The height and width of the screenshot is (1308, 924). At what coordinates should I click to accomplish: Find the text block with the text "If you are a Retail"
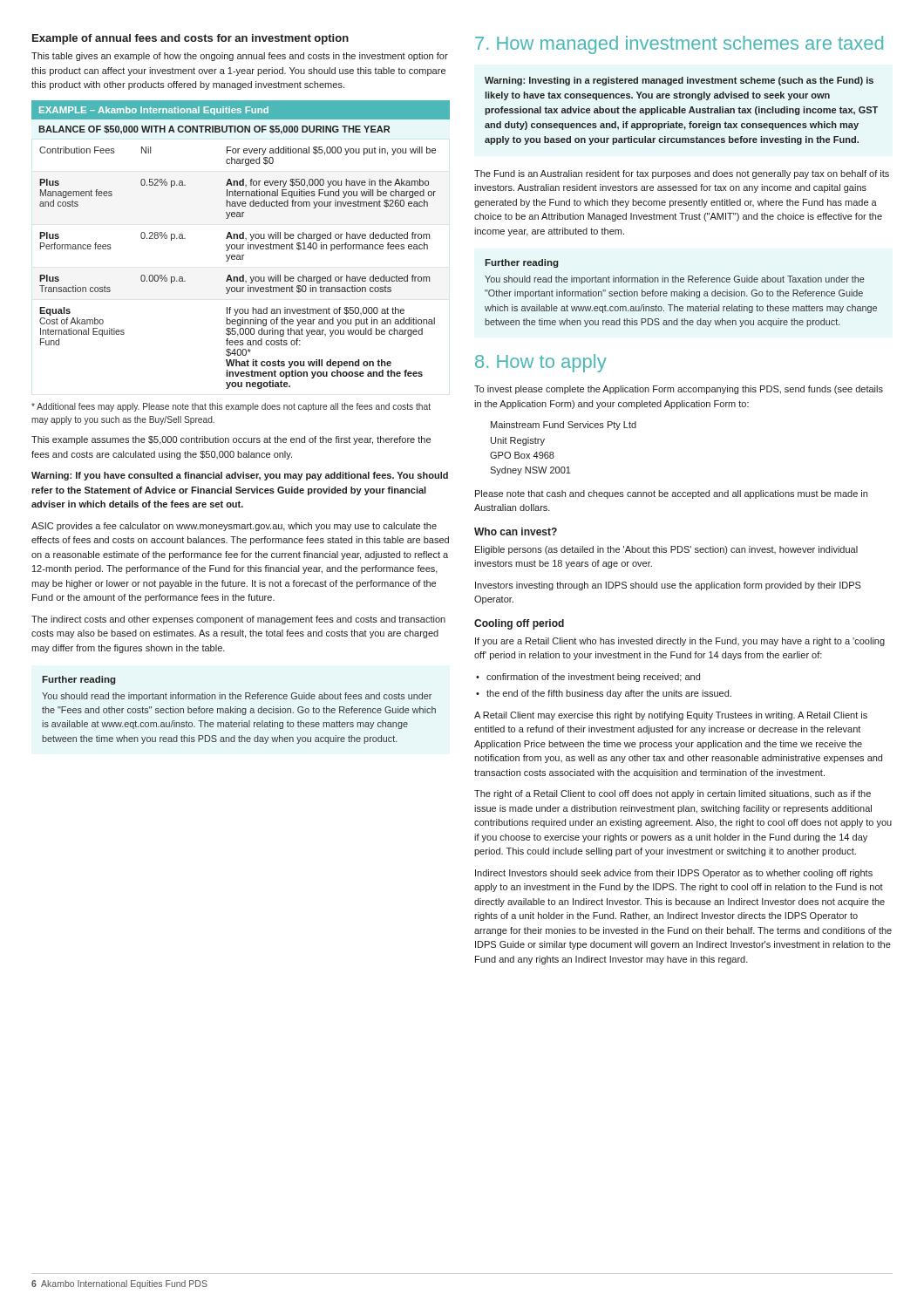click(683, 648)
